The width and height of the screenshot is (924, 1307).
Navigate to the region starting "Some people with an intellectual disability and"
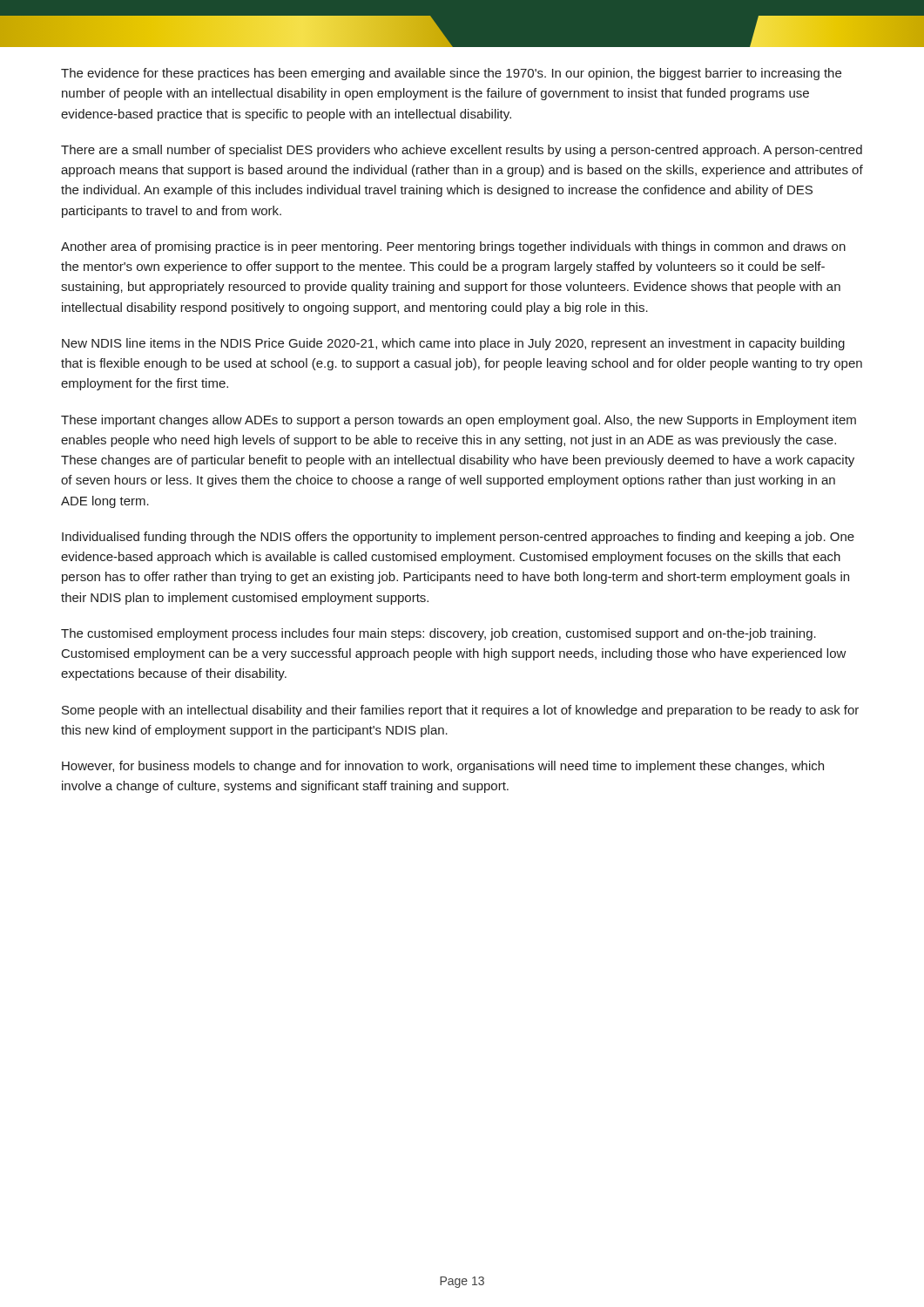tap(460, 719)
